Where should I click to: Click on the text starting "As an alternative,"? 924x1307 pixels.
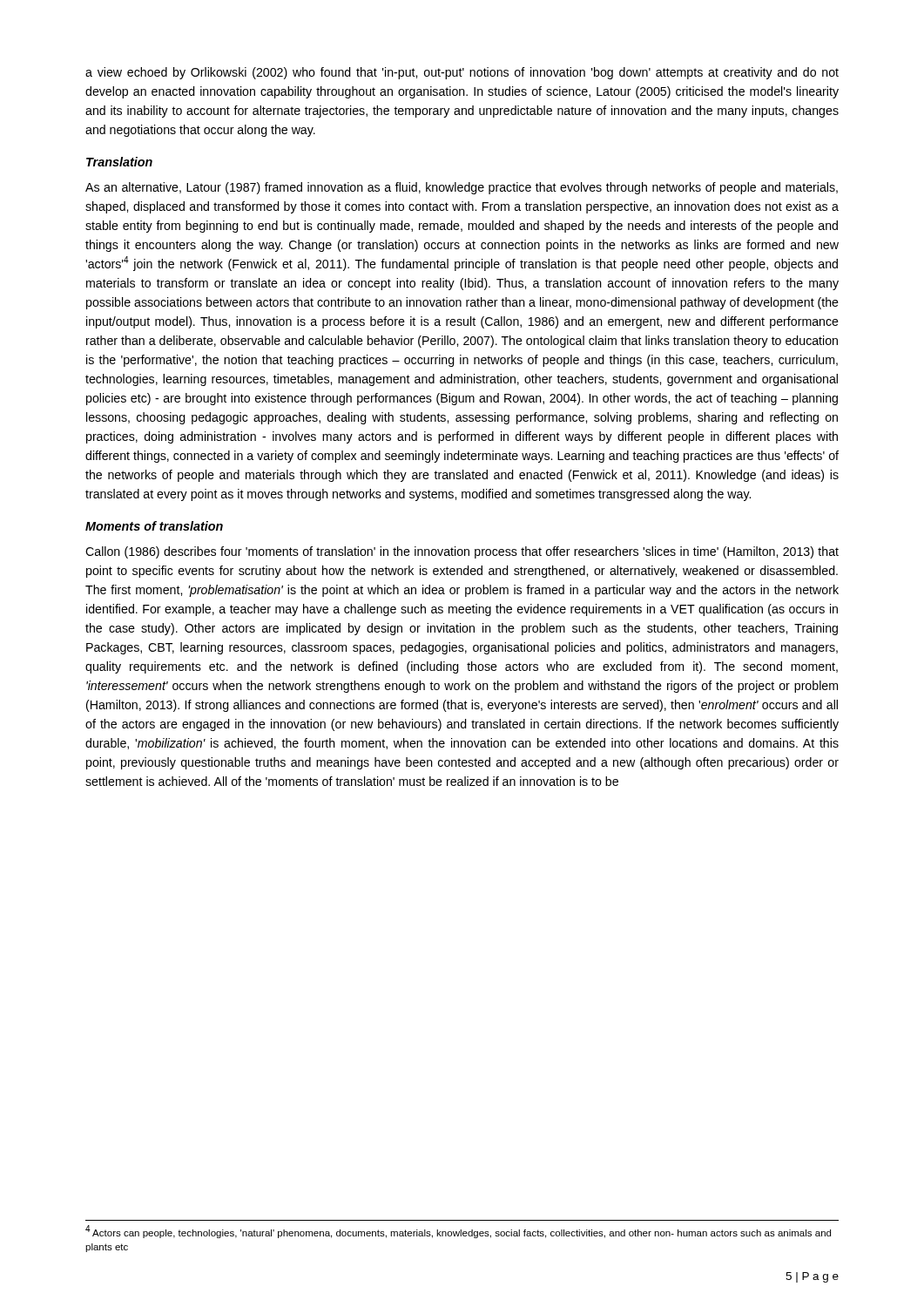pos(462,341)
